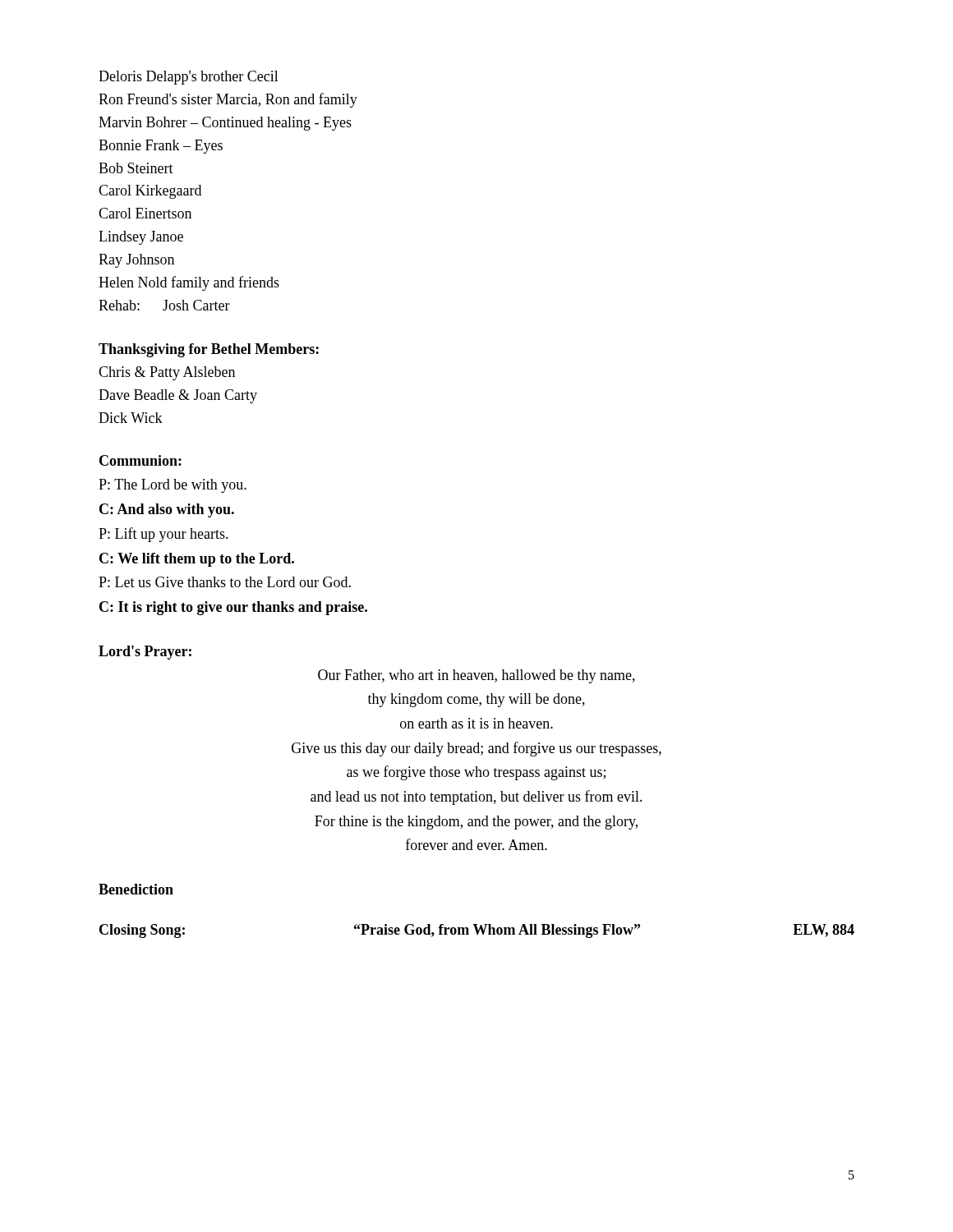Navigate to the passage starting "Deloris Delapp's brother Cecil"
This screenshot has width=953, height=1232.
pyautogui.click(x=189, y=78)
